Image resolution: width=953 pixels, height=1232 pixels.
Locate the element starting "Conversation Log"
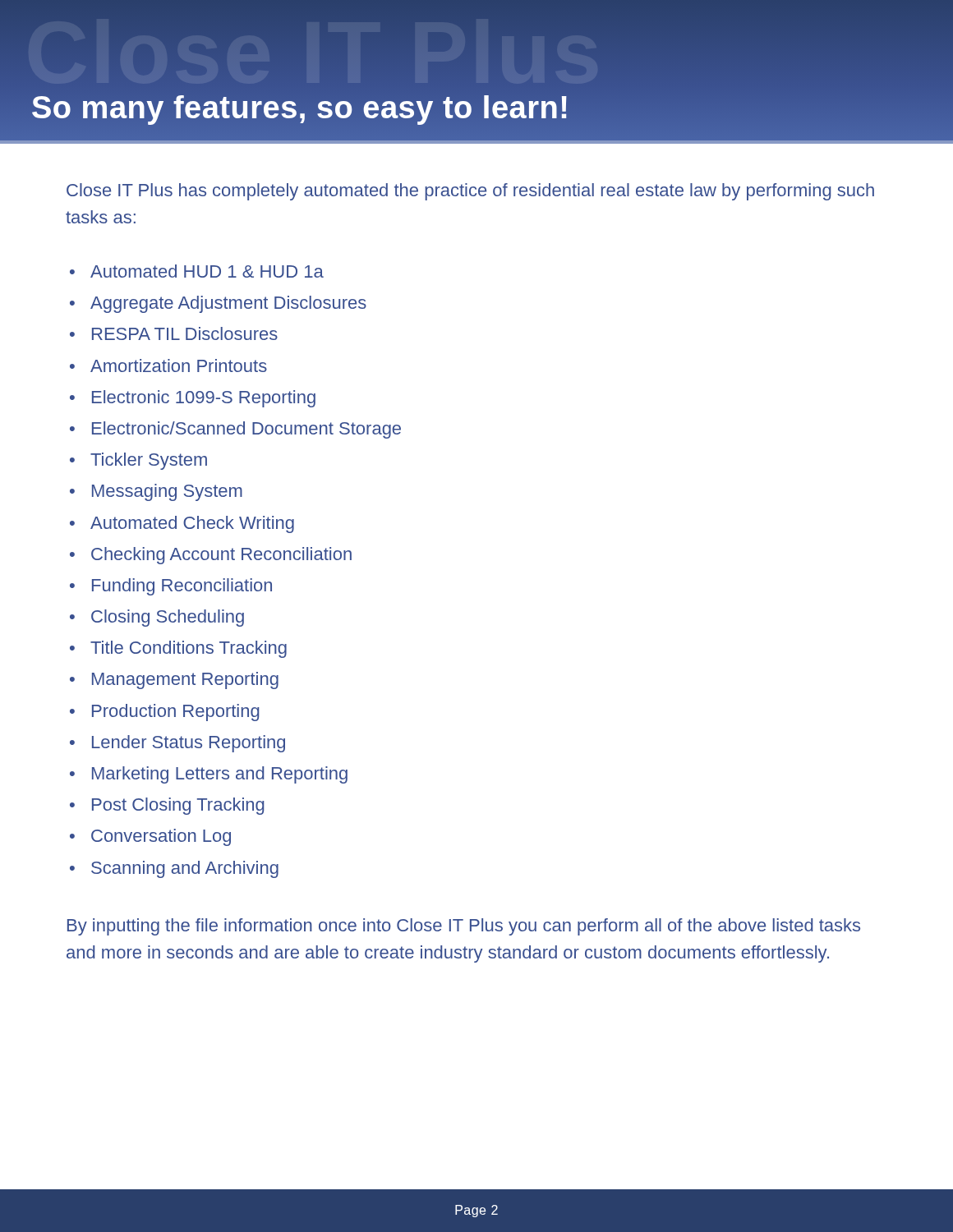pyautogui.click(x=161, y=836)
